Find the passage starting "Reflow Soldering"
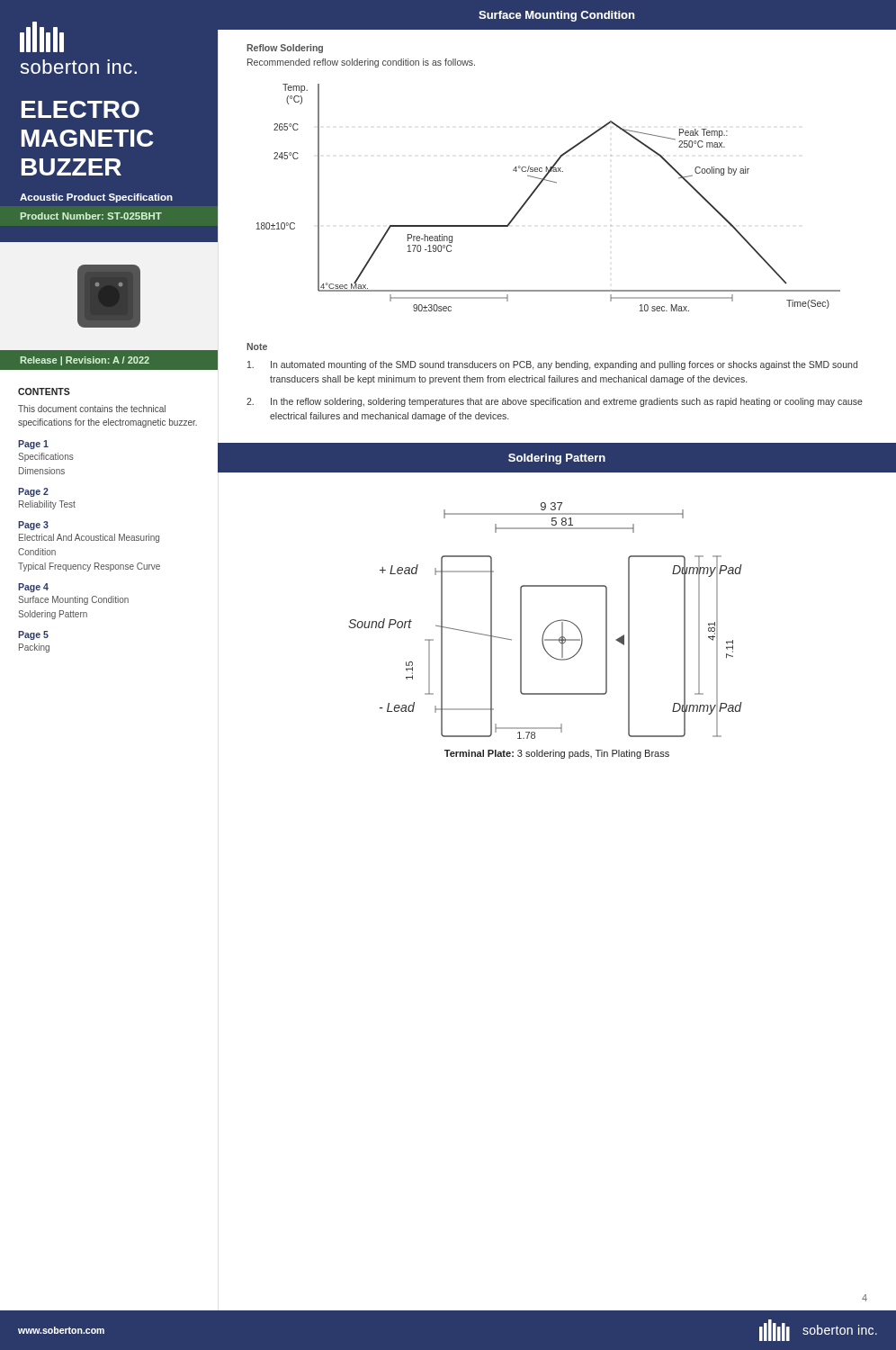The height and width of the screenshot is (1350, 896). tap(285, 48)
